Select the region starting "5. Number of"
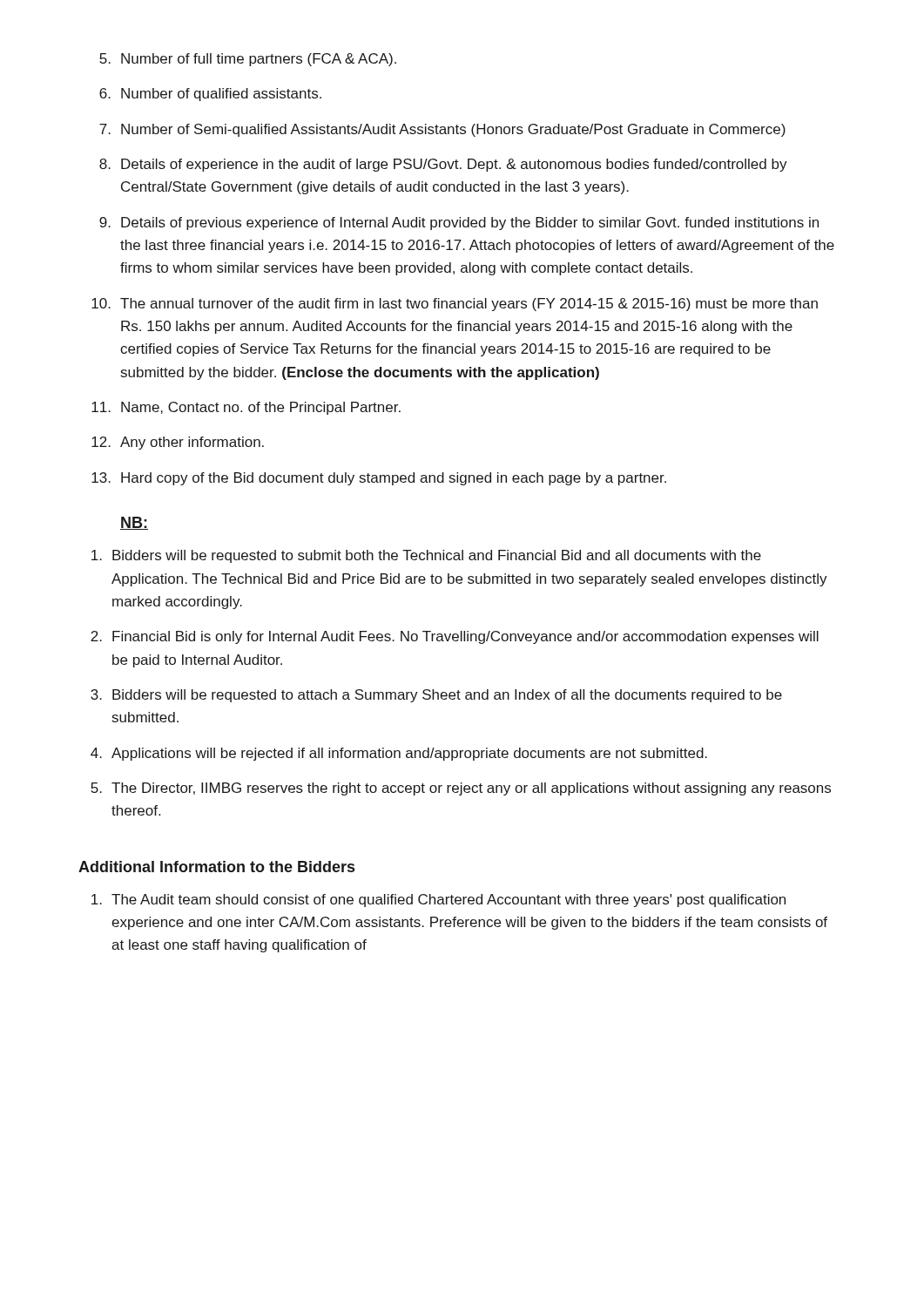Viewport: 924px width, 1307px height. (x=248, y=60)
